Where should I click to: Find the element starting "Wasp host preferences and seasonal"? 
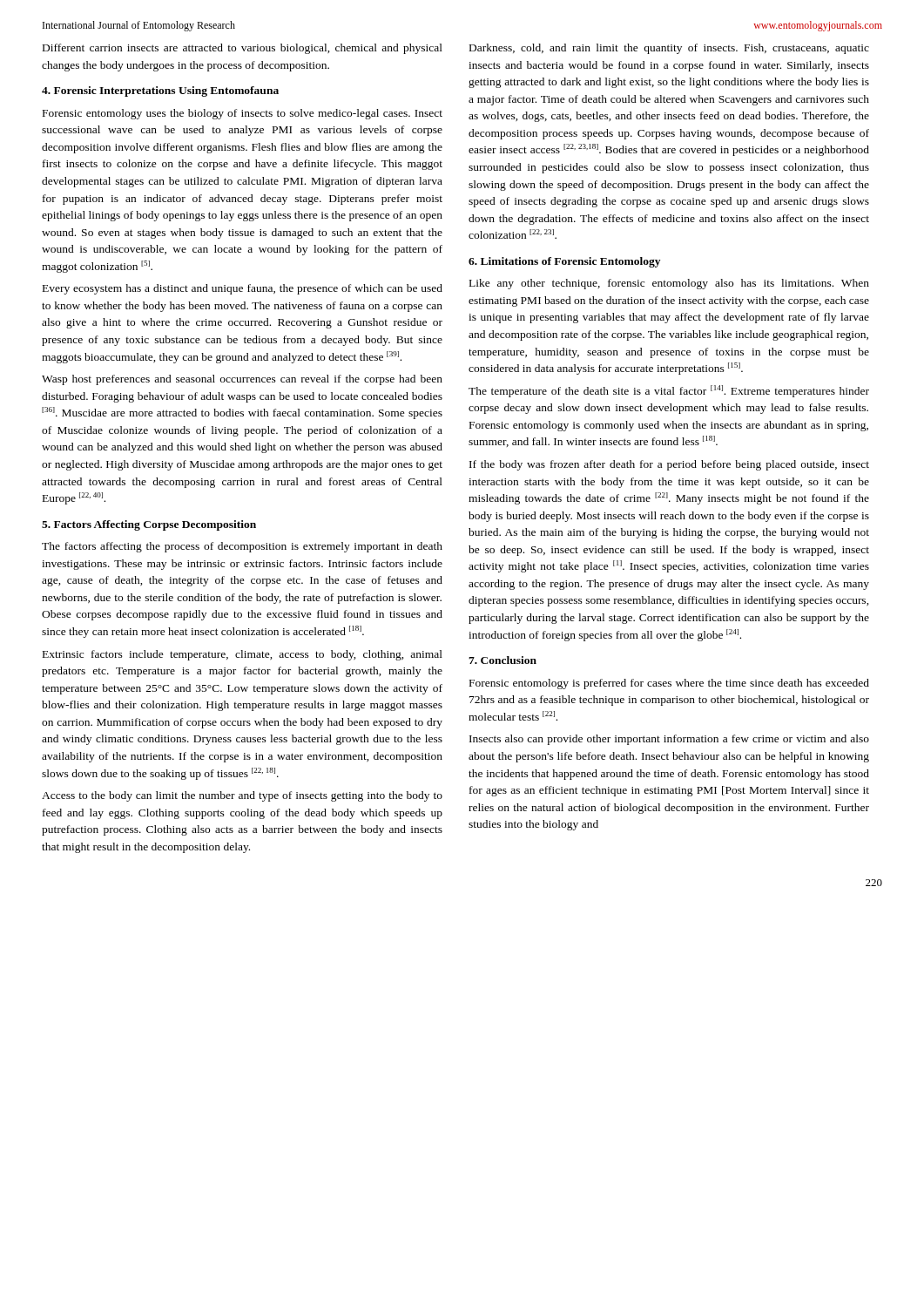click(x=242, y=439)
